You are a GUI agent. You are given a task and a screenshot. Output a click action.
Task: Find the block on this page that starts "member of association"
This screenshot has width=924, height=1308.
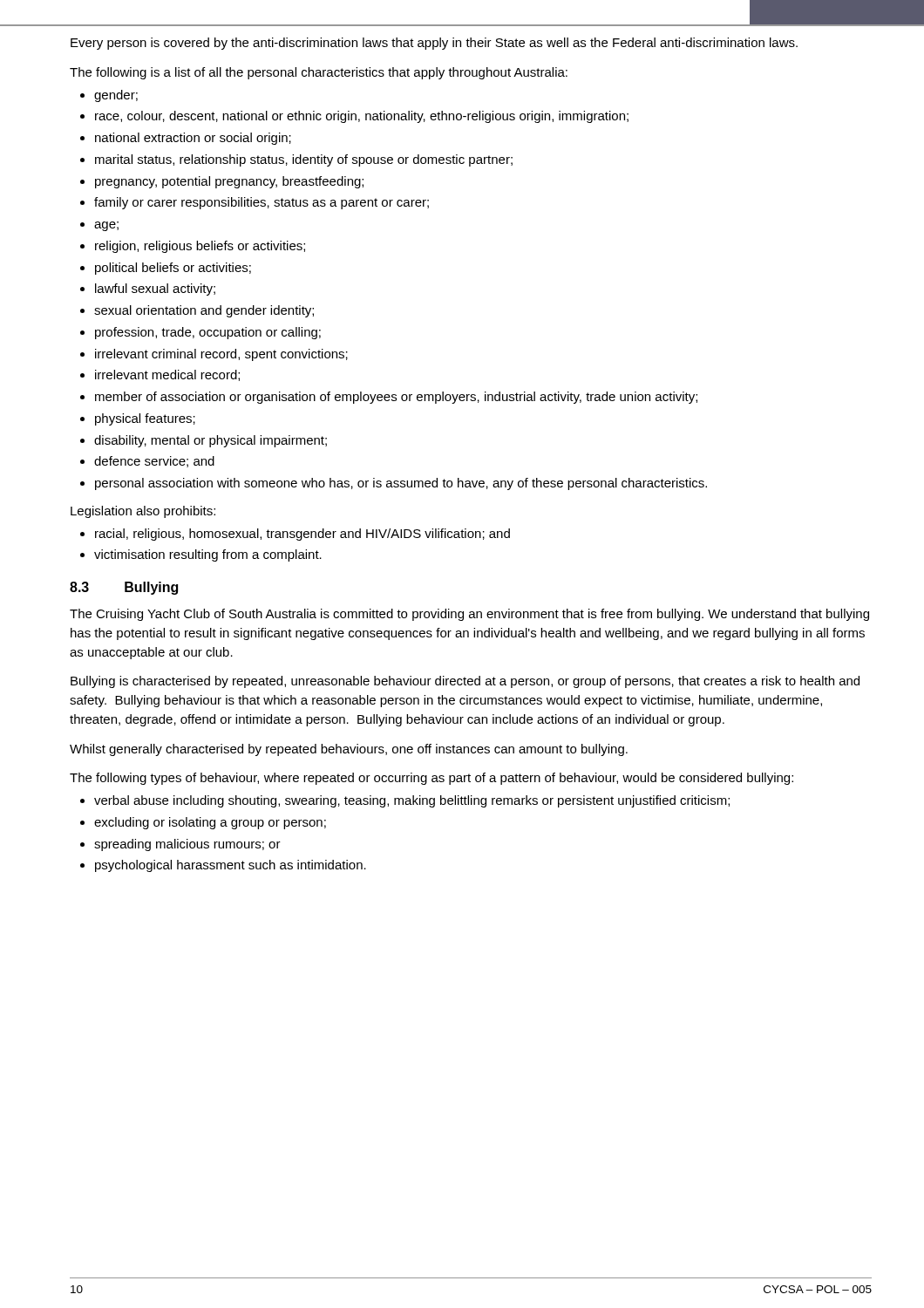(396, 396)
